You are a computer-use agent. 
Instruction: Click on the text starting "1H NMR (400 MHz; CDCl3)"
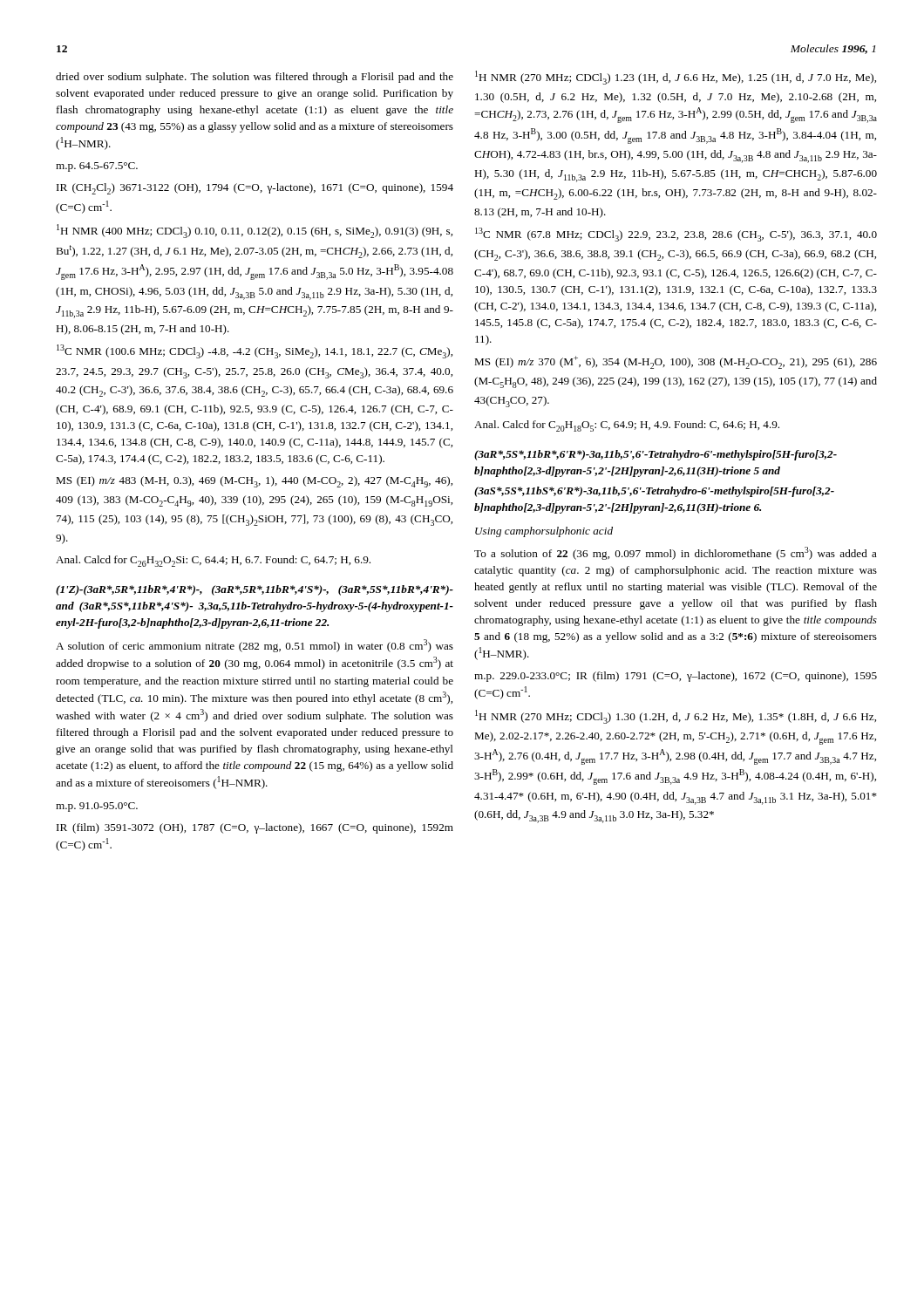(255, 279)
